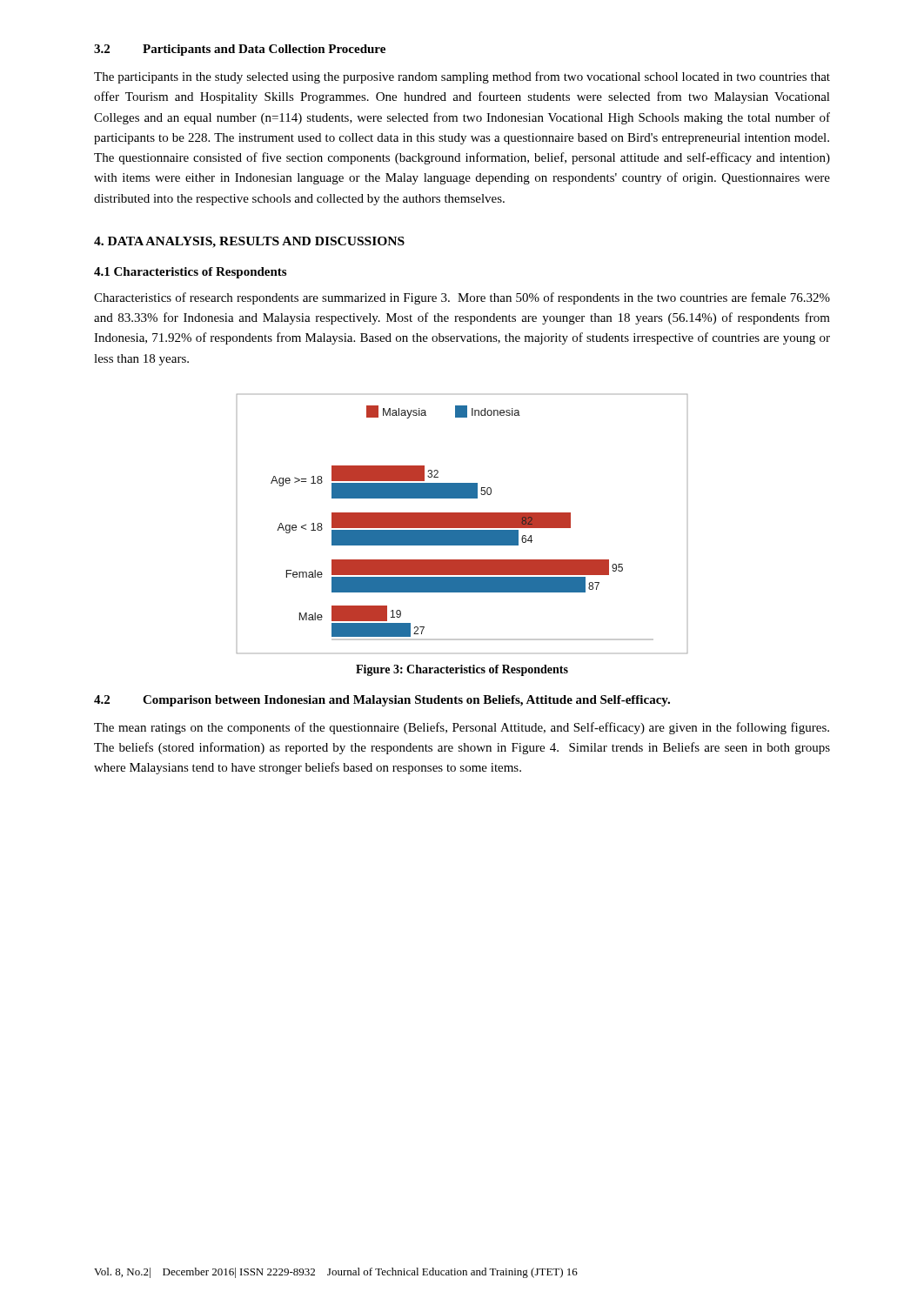Locate the section header that reads "4.1 Characteristics of Respondents"
Screen dimensions: 1305x924
(x=190, y=271)
